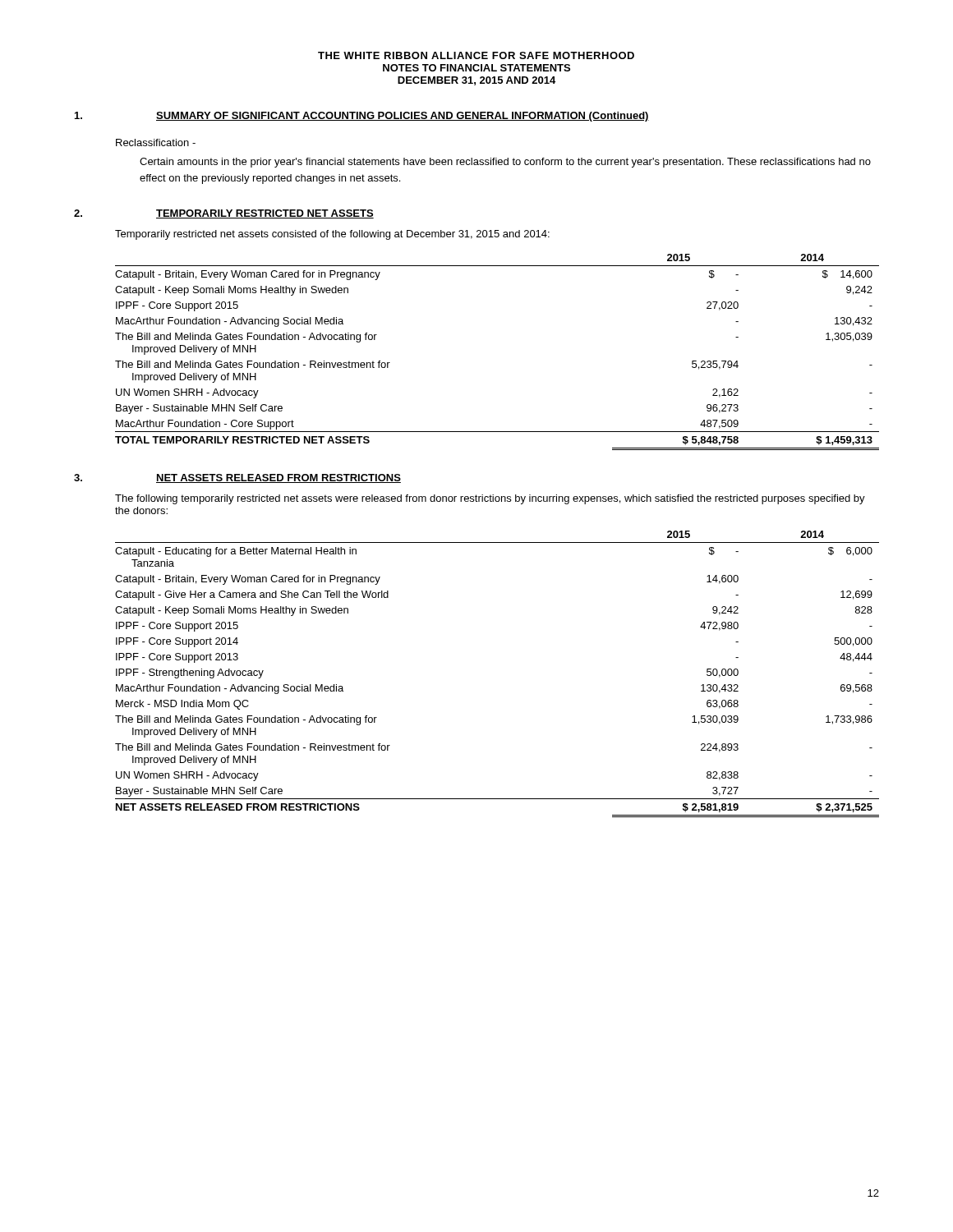Point to the section header beginning "2. TEMPORARILY RESTRICTED NET"
The image size is (953, 1232).
pos(224,213)
